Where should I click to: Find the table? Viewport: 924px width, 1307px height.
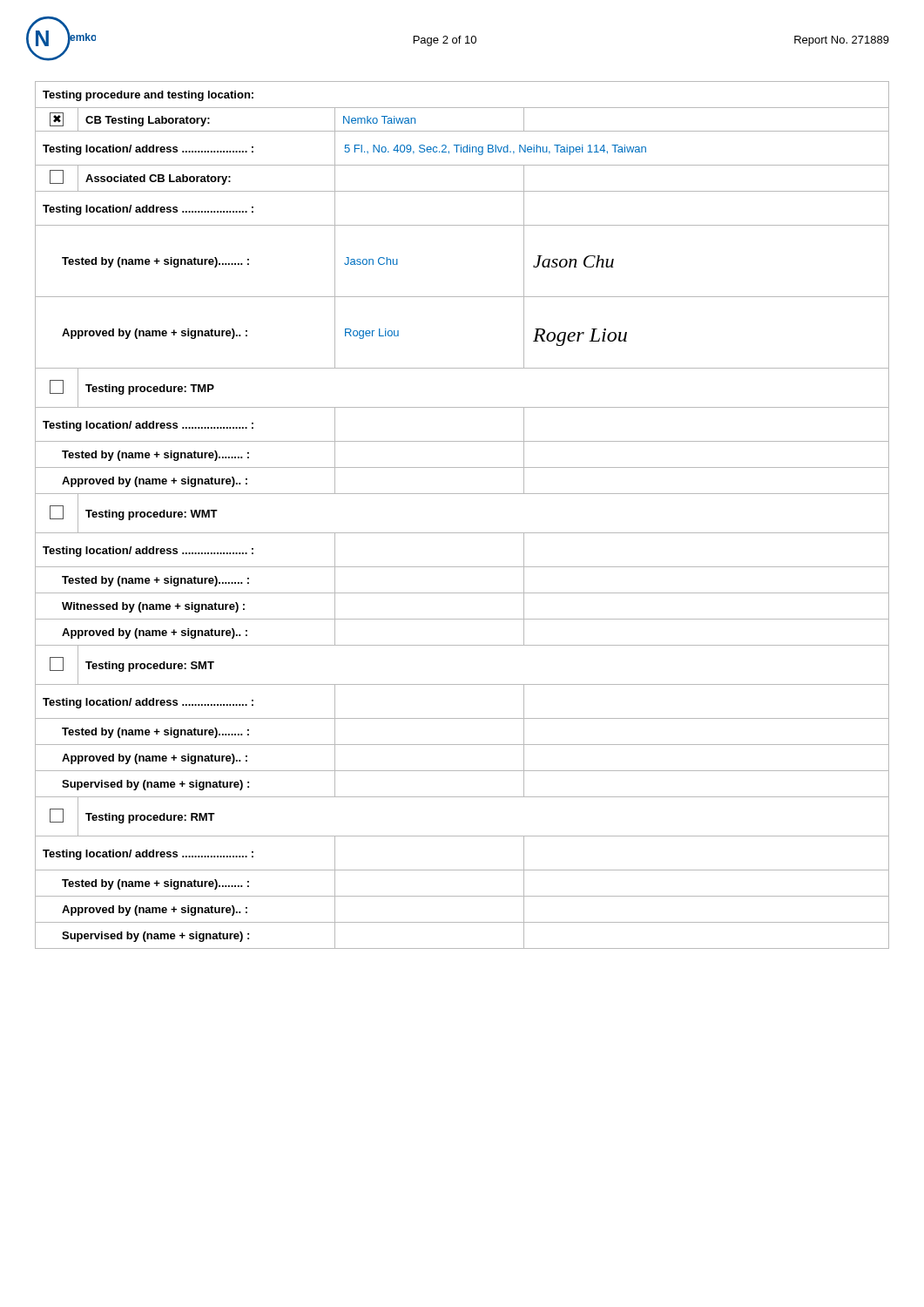coord(462,511)
